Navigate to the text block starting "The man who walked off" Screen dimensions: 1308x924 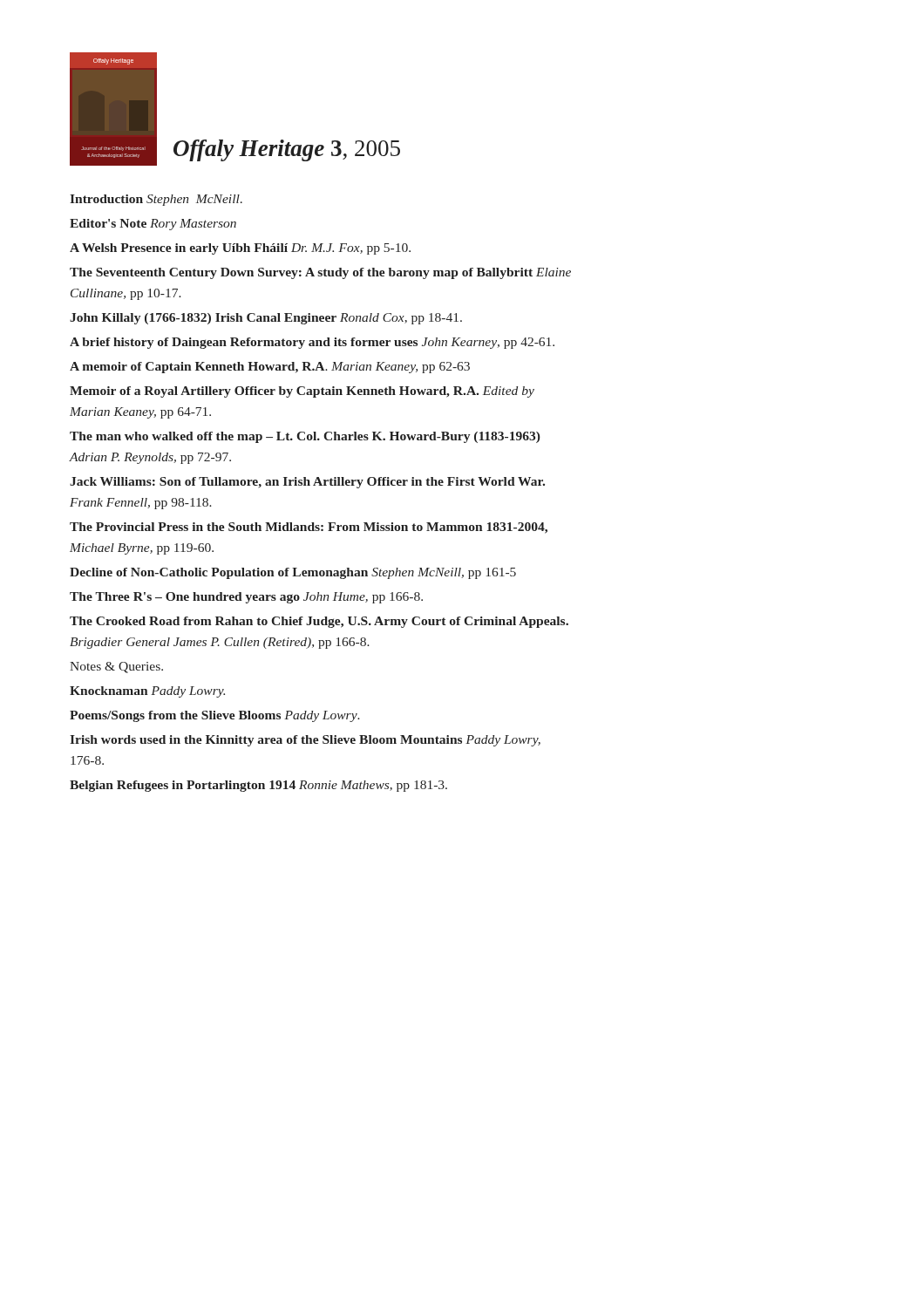click(305, 446)
